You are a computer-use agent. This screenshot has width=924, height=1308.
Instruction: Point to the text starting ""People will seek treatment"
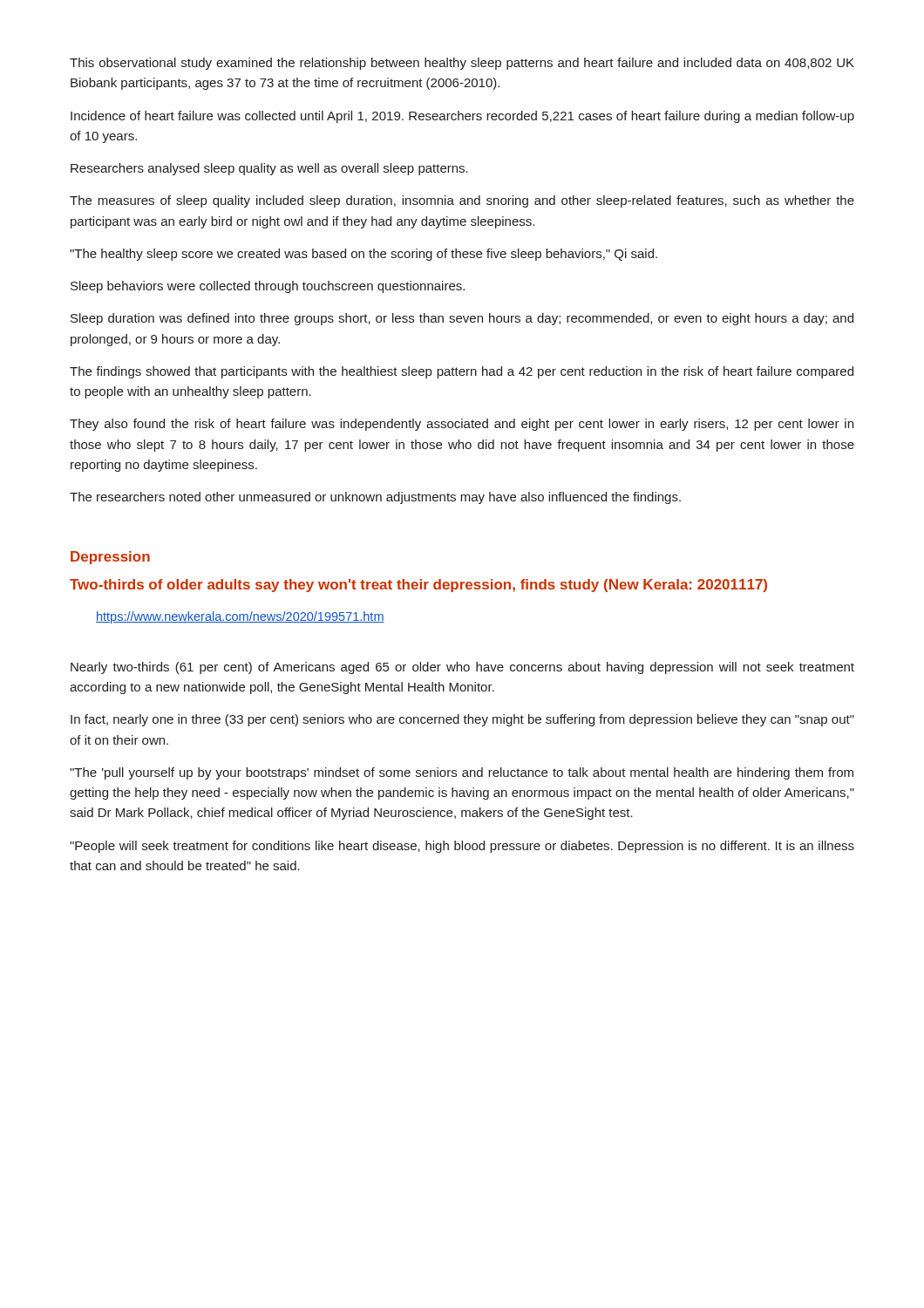pos(462,855)
